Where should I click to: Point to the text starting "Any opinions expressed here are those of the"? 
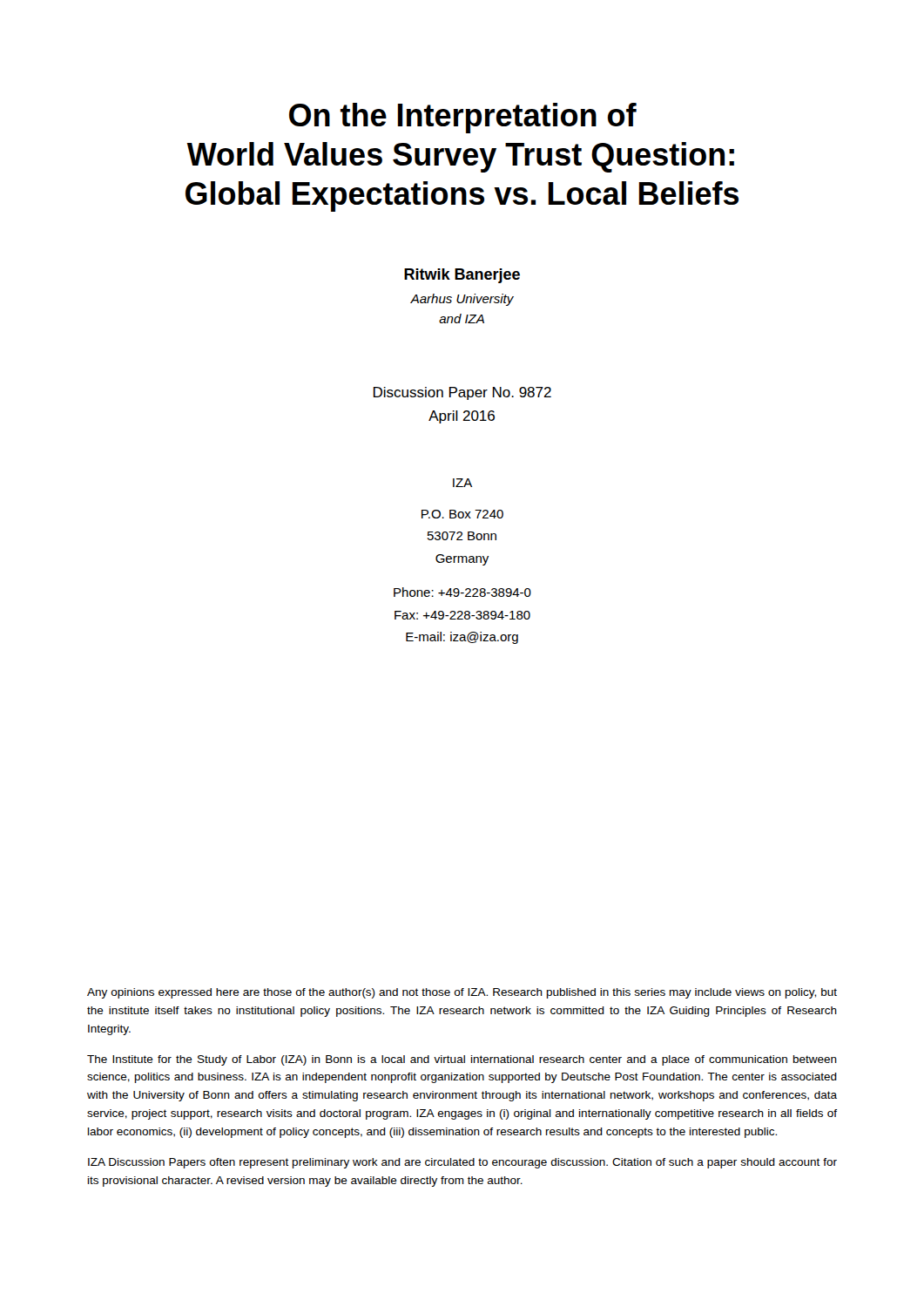pyautogui.click(x=462, y=1087)
